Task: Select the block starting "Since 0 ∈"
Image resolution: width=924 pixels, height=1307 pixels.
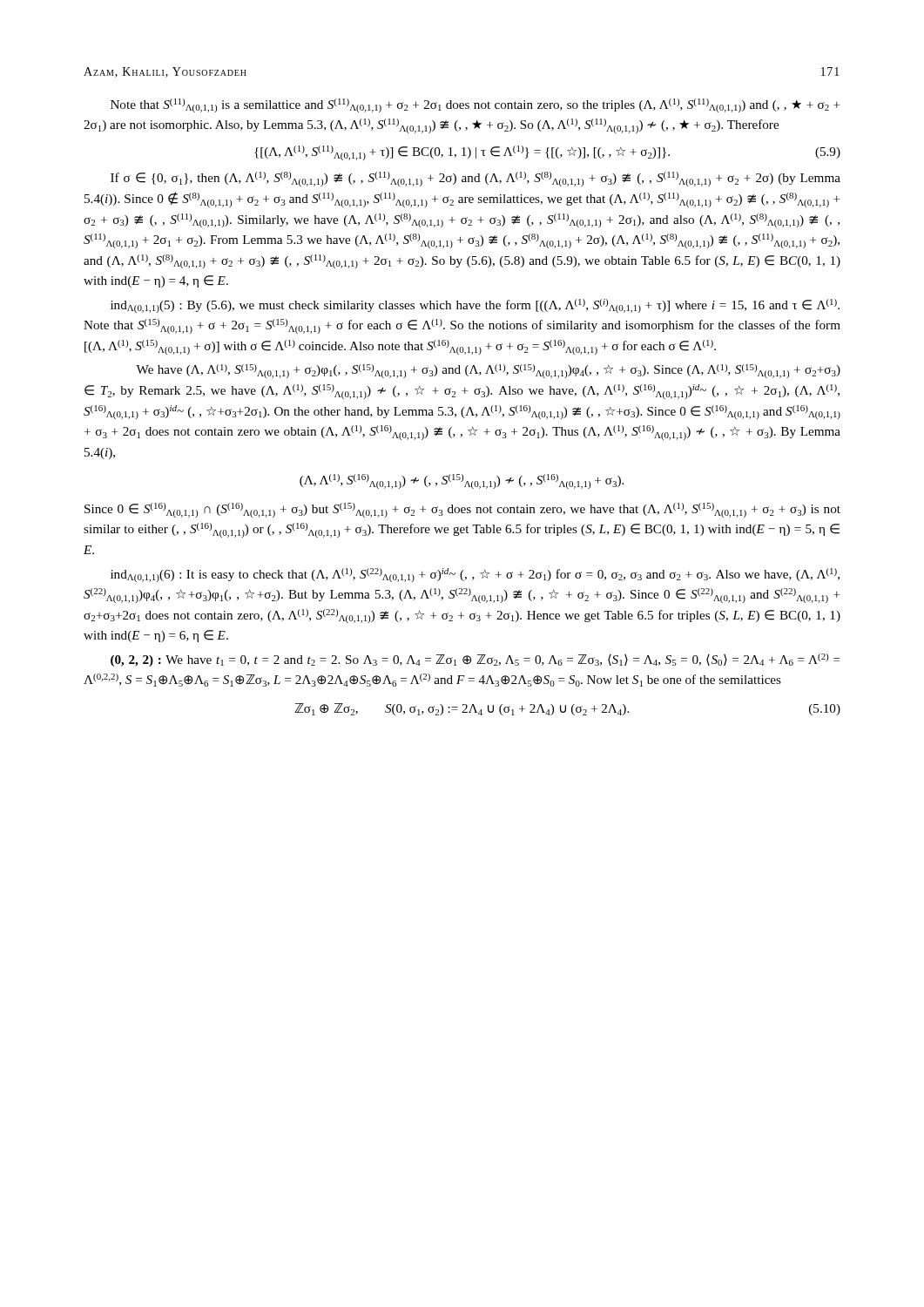Action: [462, 528]
